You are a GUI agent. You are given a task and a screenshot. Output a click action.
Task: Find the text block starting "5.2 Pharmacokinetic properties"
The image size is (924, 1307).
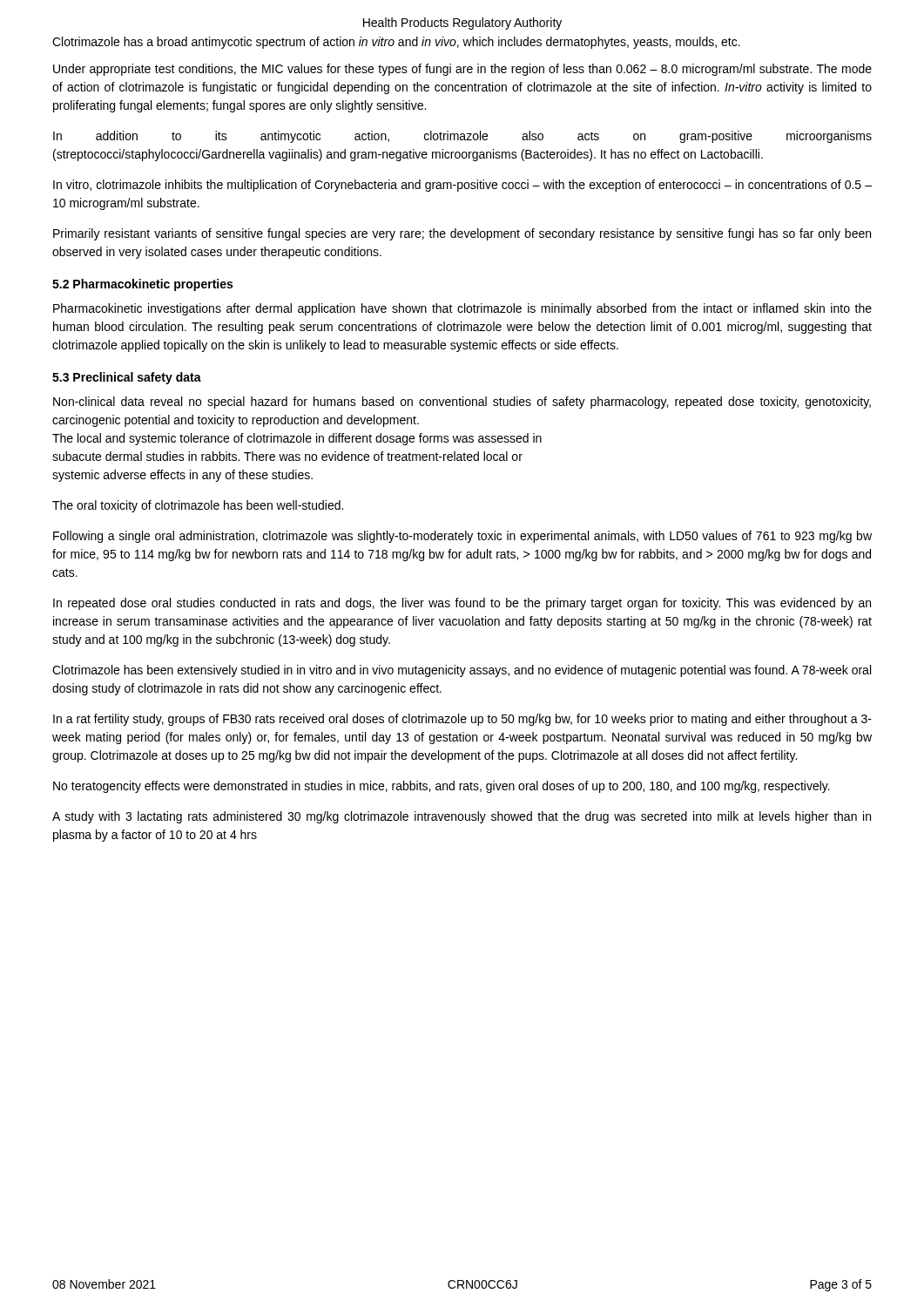143,284
